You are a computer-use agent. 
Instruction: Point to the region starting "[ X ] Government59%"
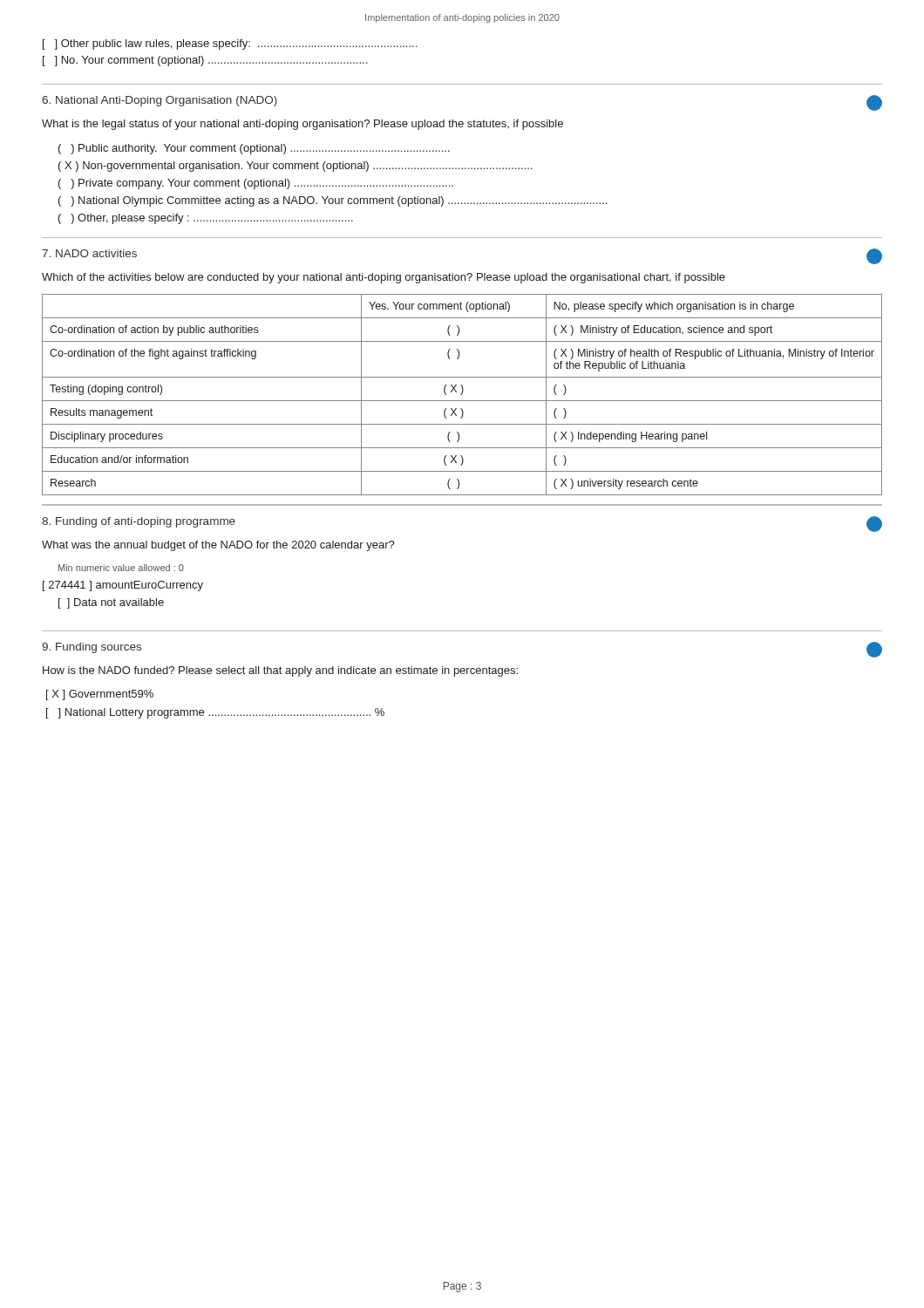[x=100, y=694]
